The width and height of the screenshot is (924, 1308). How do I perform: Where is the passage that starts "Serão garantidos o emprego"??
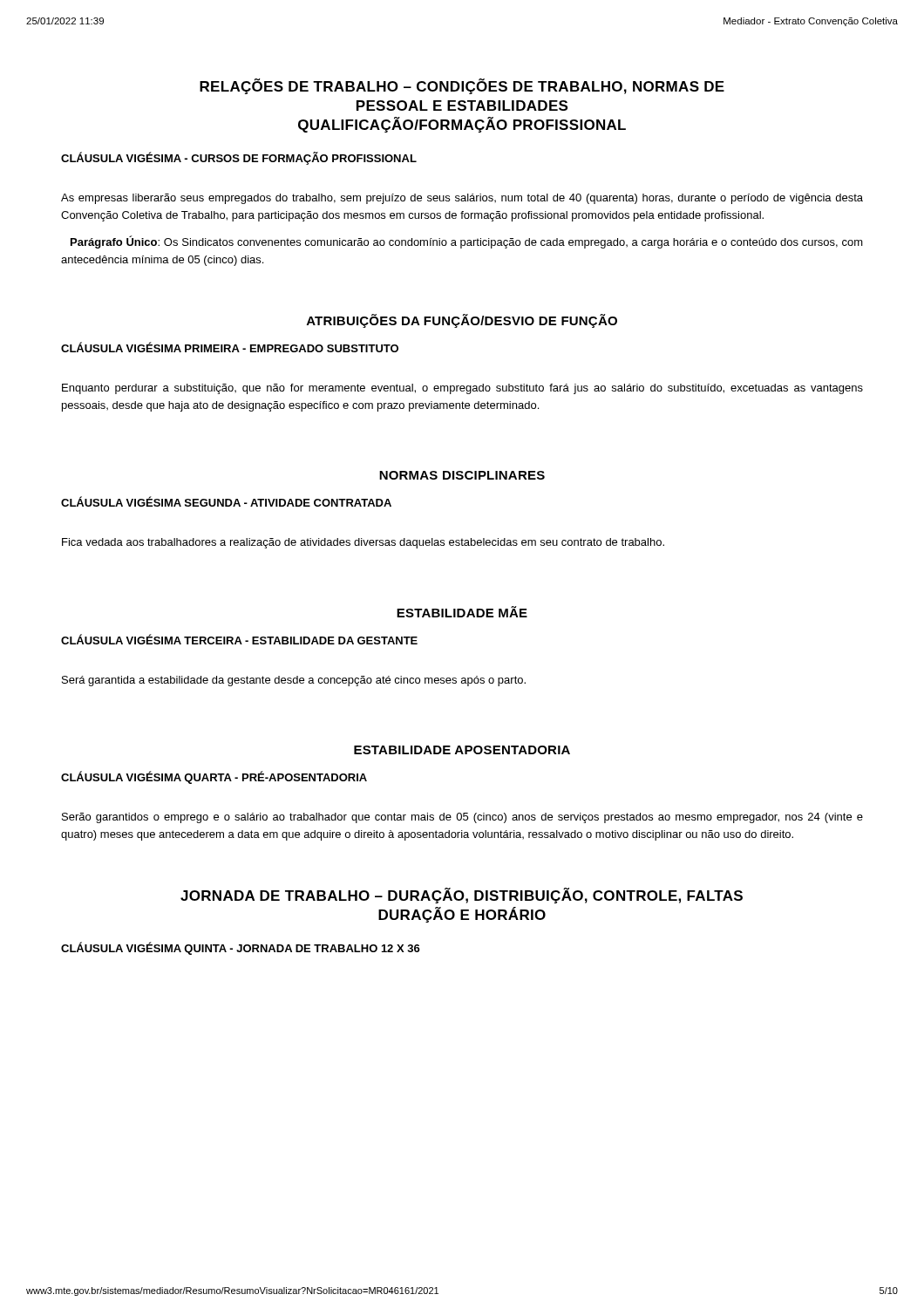(462, 825)
